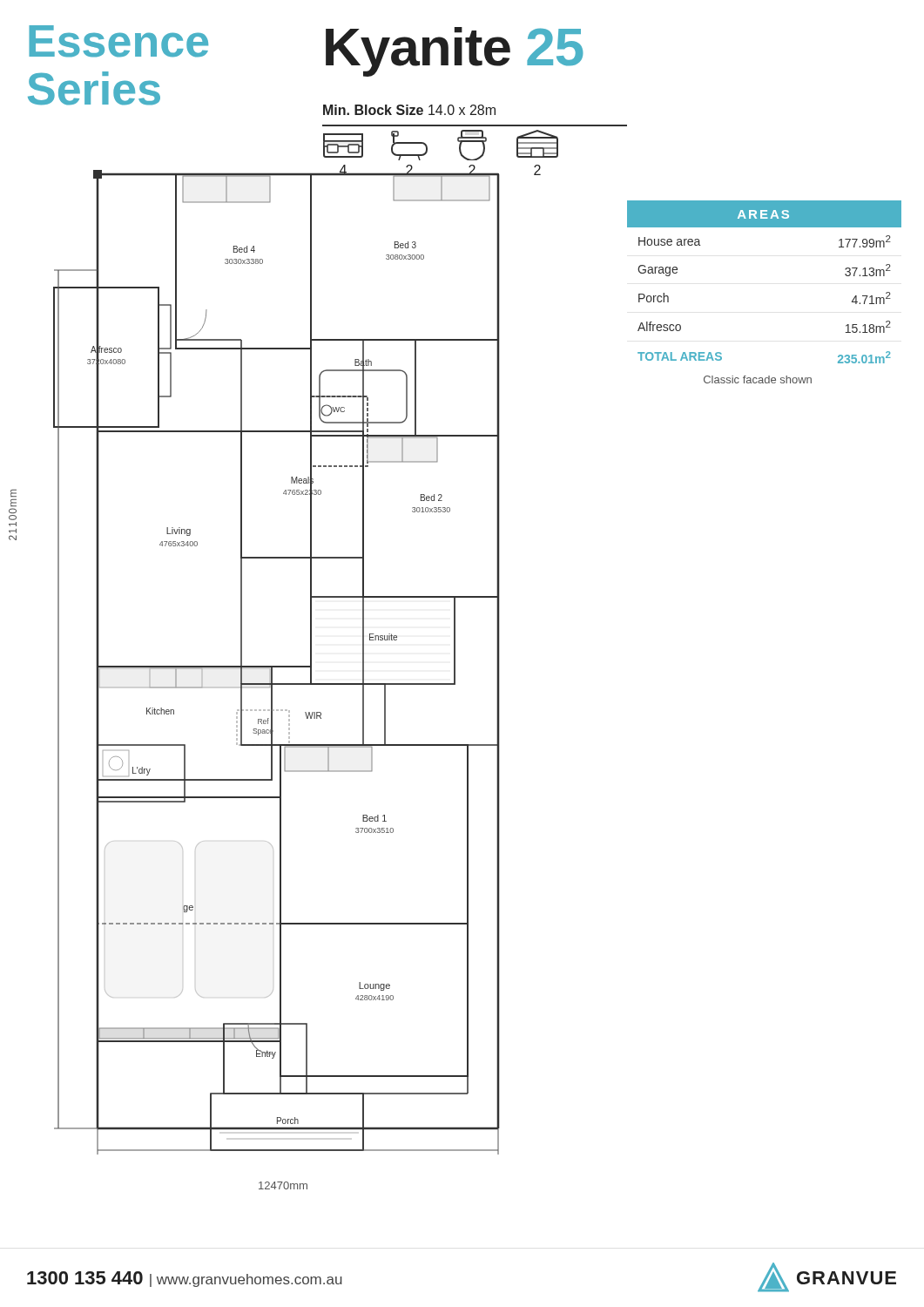Click on the table containing "15.18m 2"
This screenshot has height=1307, width=924.
point(764,286)
